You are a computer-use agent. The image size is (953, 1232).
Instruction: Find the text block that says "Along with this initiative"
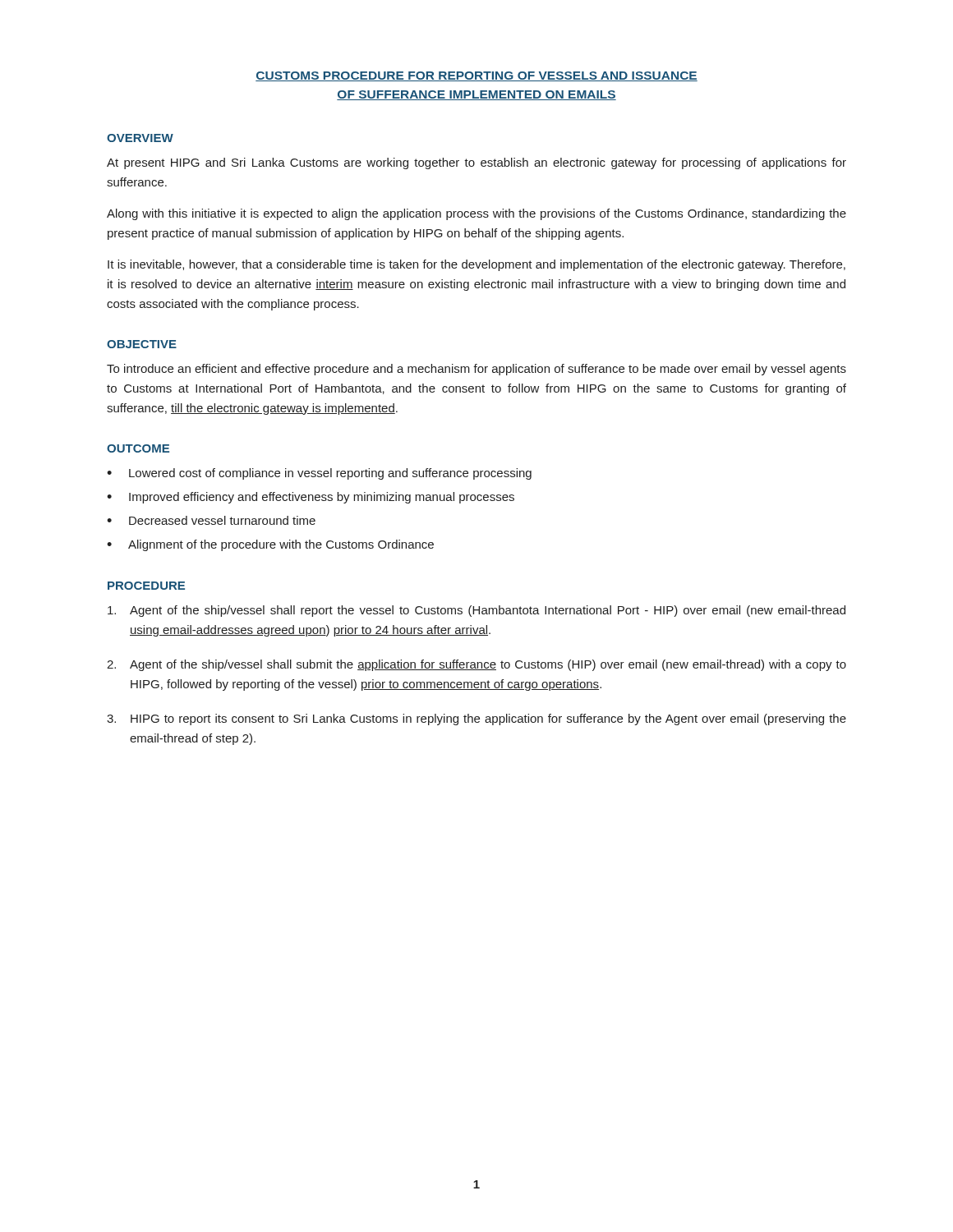476,223
